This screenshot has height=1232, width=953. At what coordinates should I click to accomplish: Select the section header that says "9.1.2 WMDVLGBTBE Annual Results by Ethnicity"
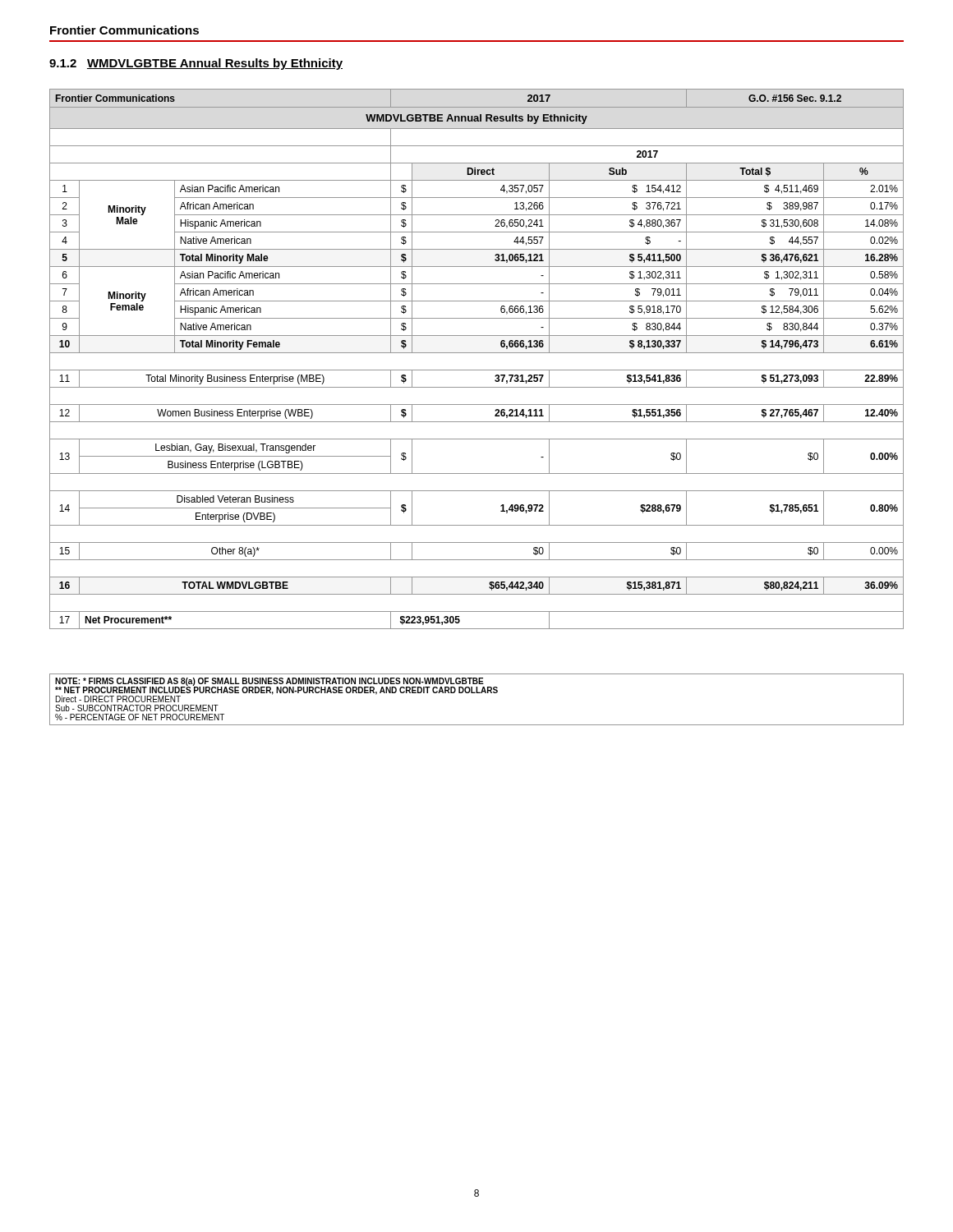pyautogui.click(x=196, y=63)
